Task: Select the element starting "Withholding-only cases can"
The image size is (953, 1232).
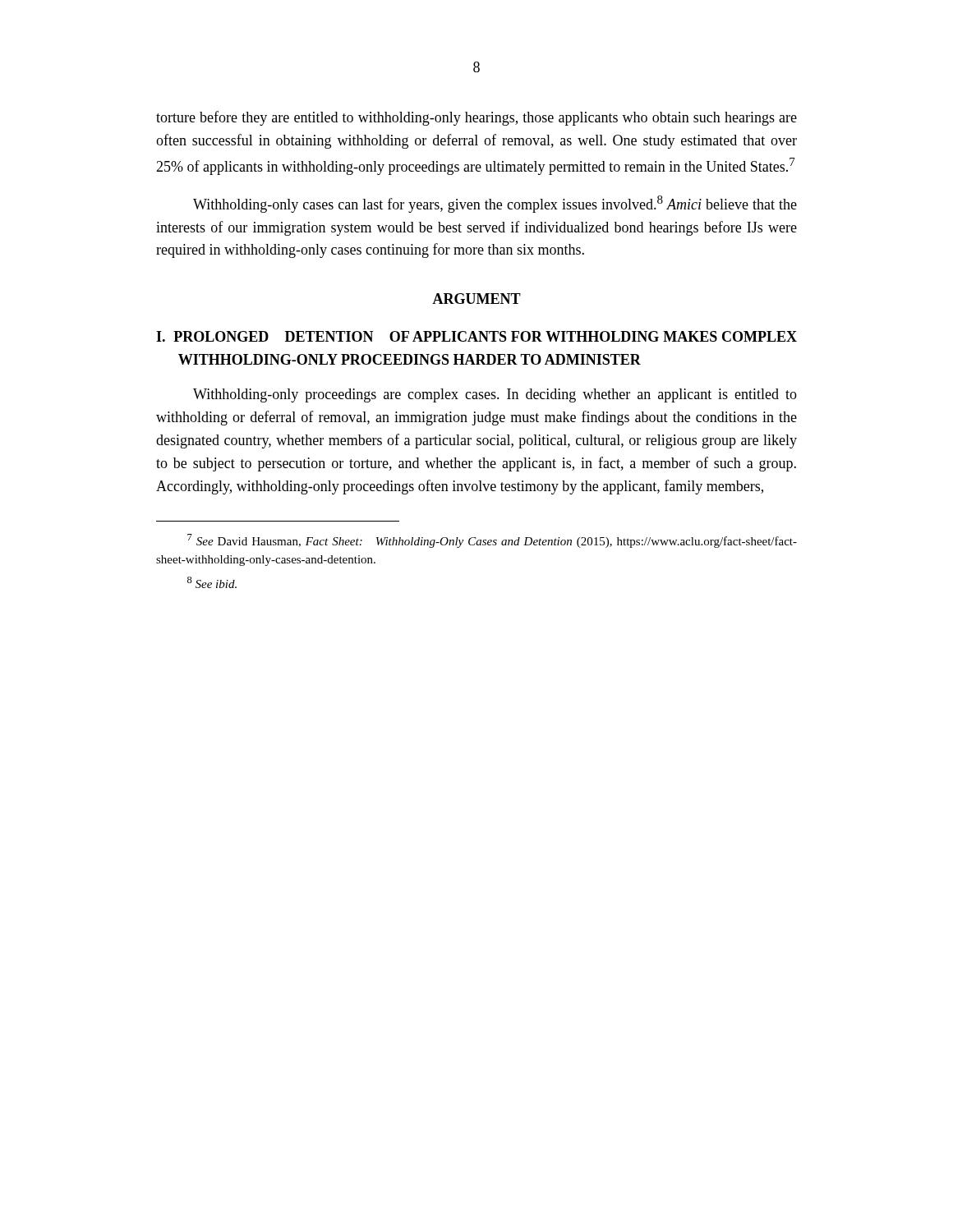Action: 476,226
